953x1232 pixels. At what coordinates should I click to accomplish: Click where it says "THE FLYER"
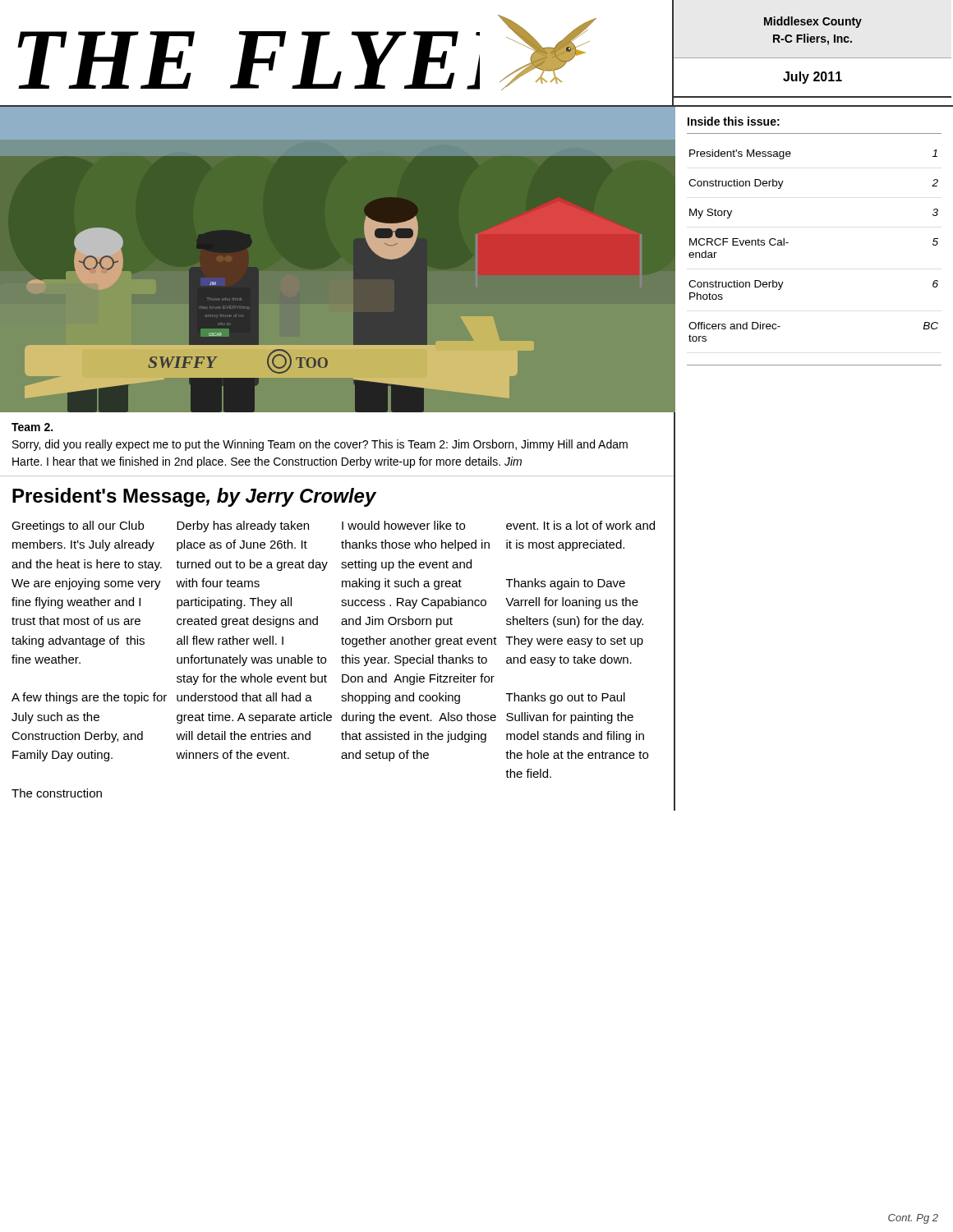(309, 57)
